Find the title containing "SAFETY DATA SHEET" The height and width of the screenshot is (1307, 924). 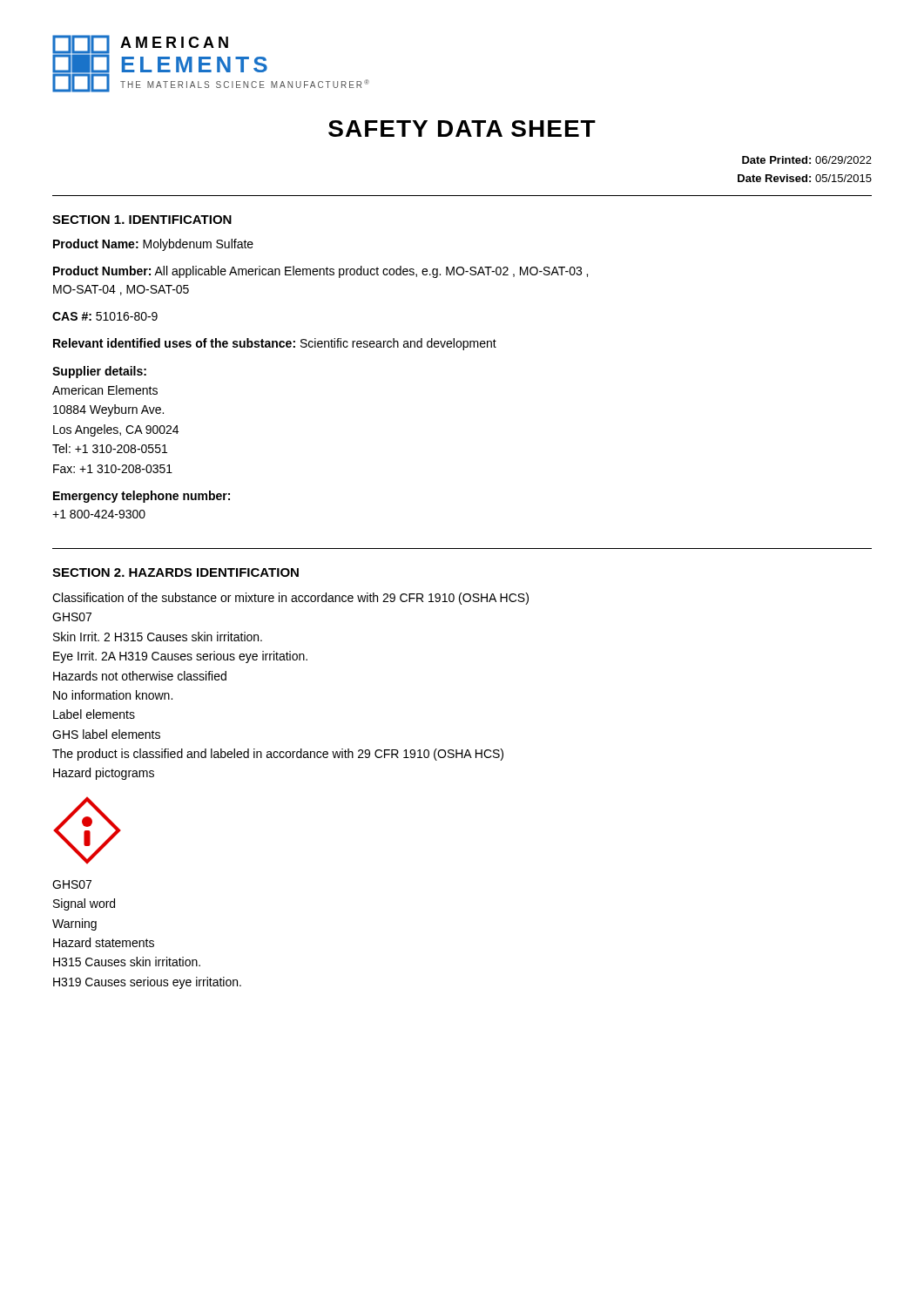click(462, 129)
